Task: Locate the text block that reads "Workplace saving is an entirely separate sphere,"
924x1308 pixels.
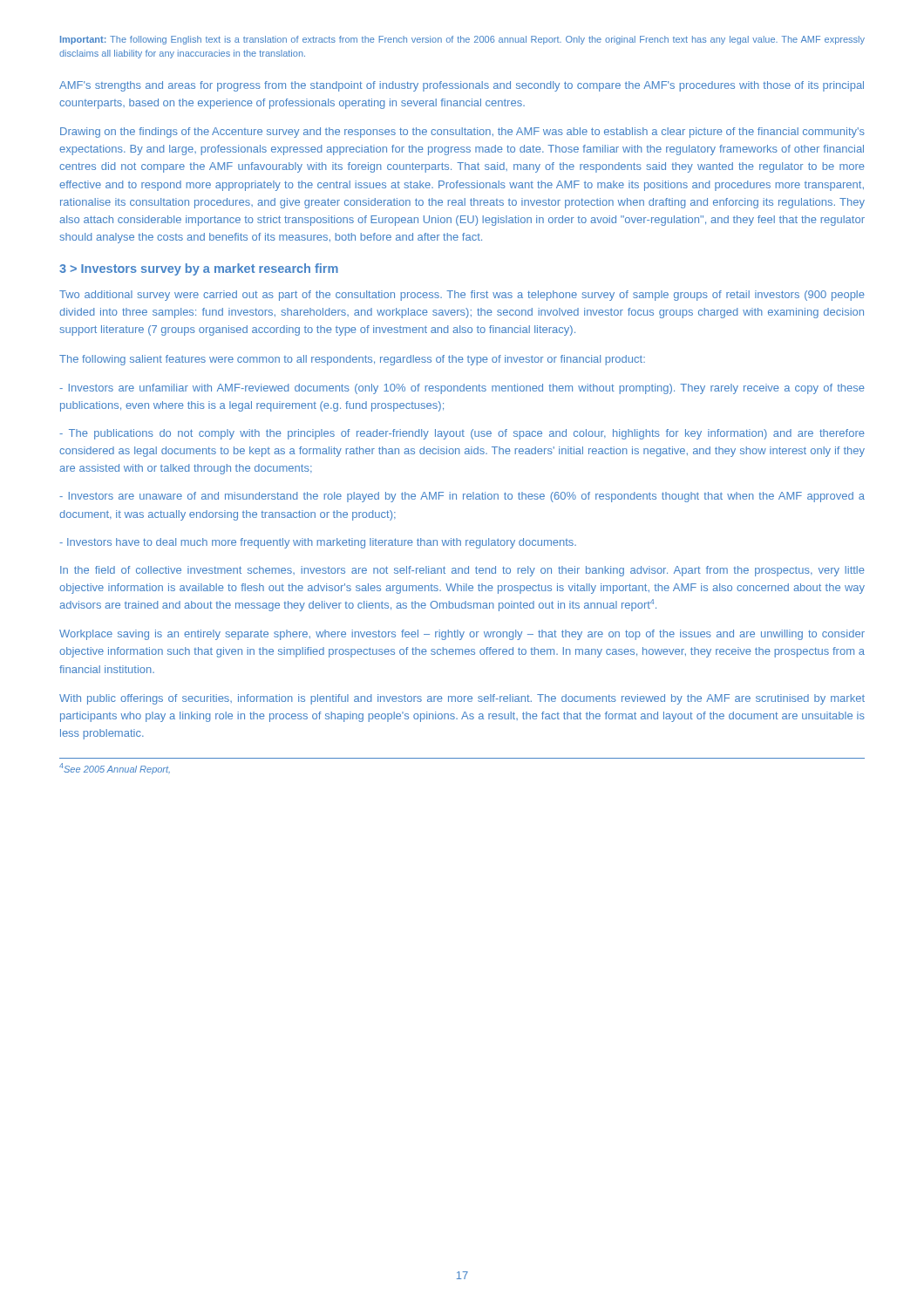Action: tap(462, 651)
